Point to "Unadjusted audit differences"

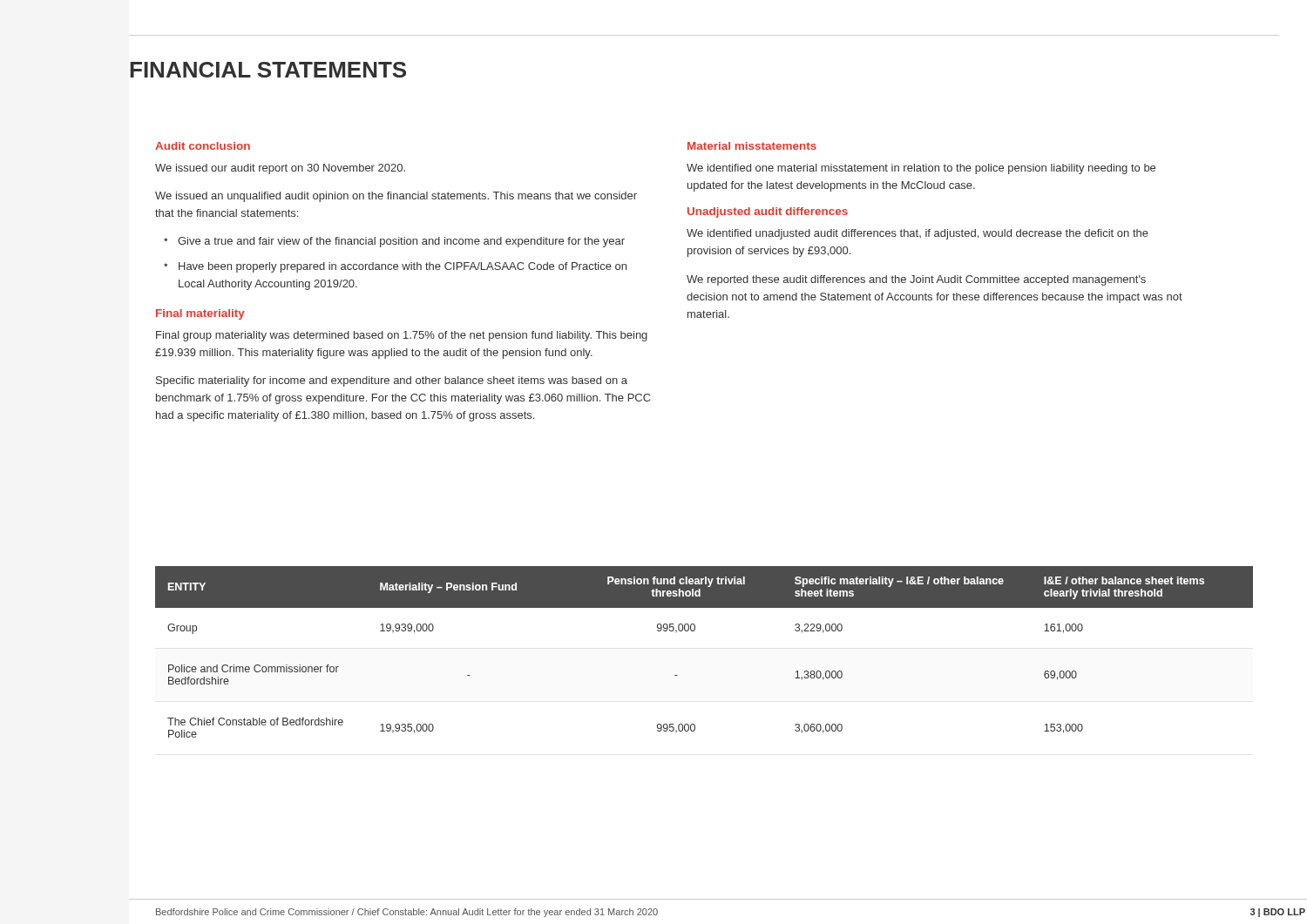pos(767,211)
